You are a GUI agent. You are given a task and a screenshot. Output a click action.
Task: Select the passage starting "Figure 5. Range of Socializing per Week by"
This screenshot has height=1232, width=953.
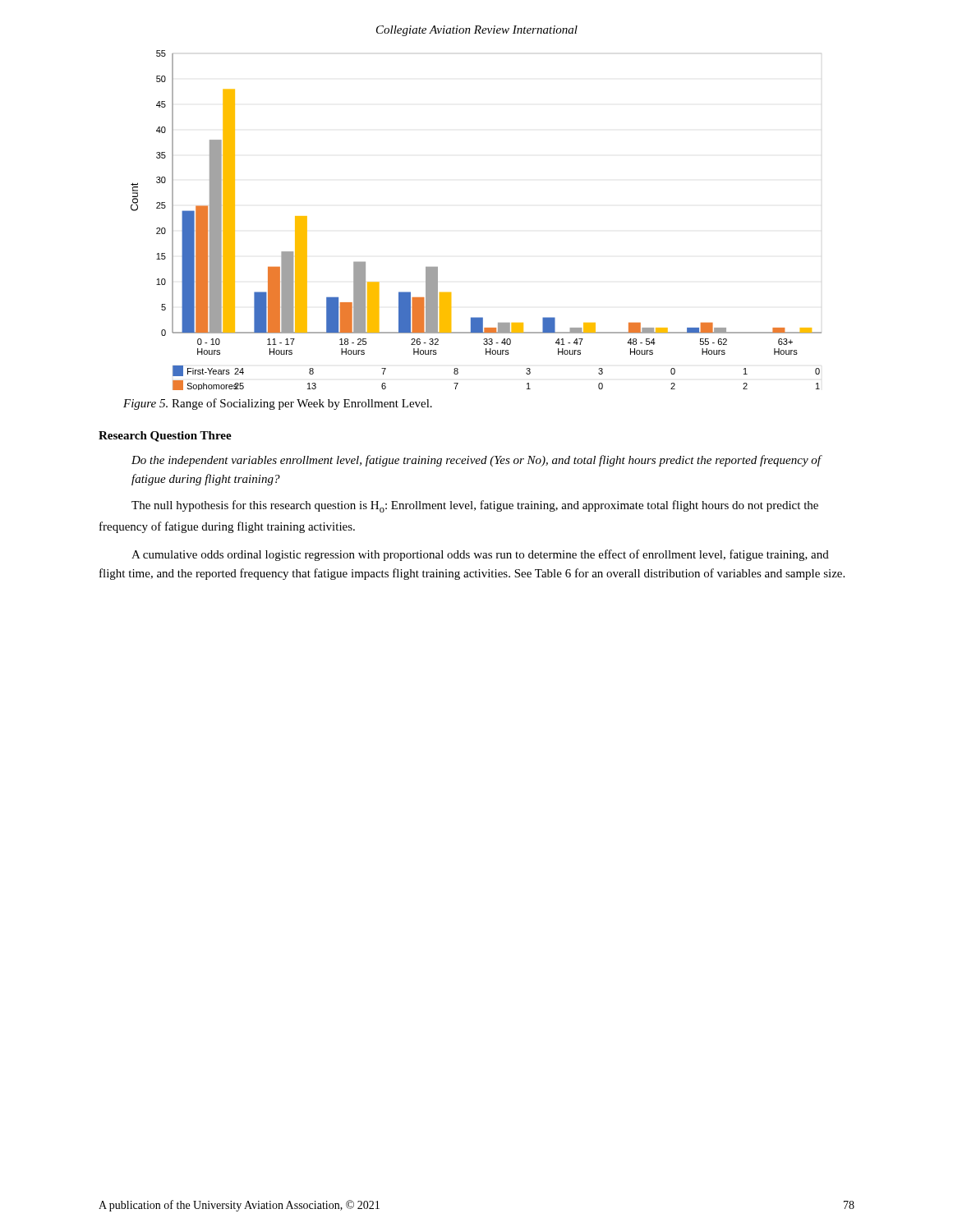coord(278,403)
